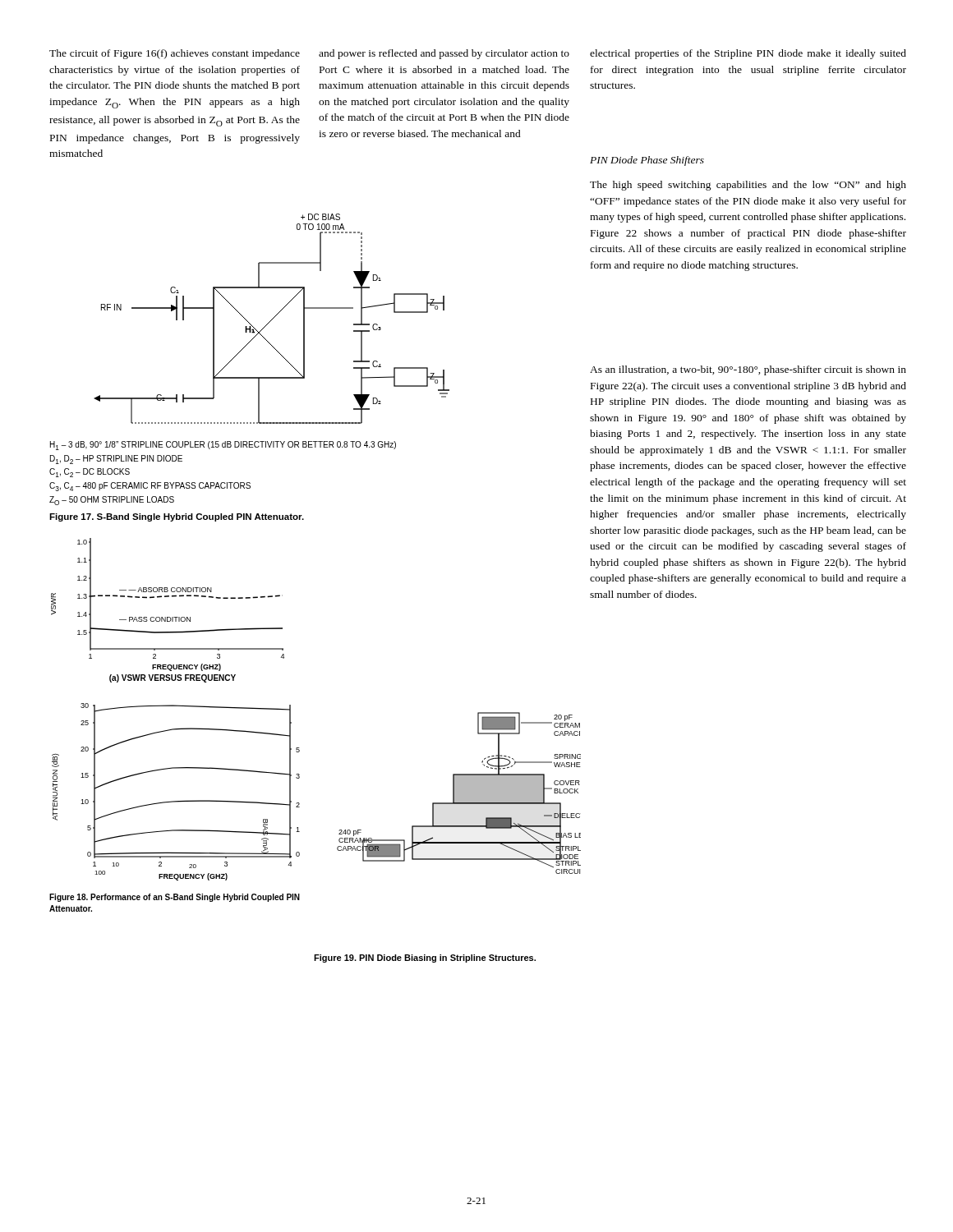Select the text block starting "As an illustration, a two-bit,"

748,482
